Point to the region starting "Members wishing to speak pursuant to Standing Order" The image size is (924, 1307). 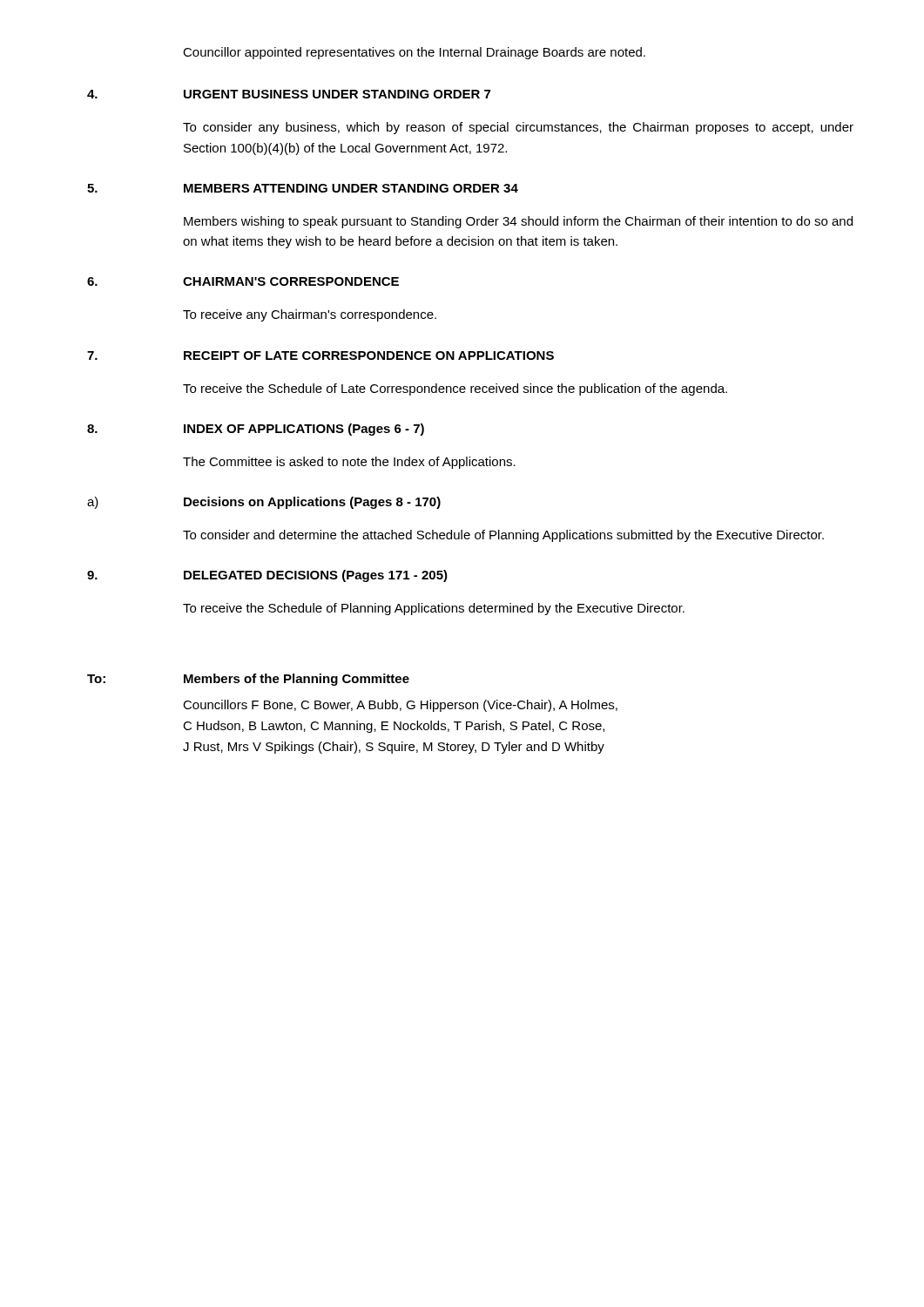470,231
